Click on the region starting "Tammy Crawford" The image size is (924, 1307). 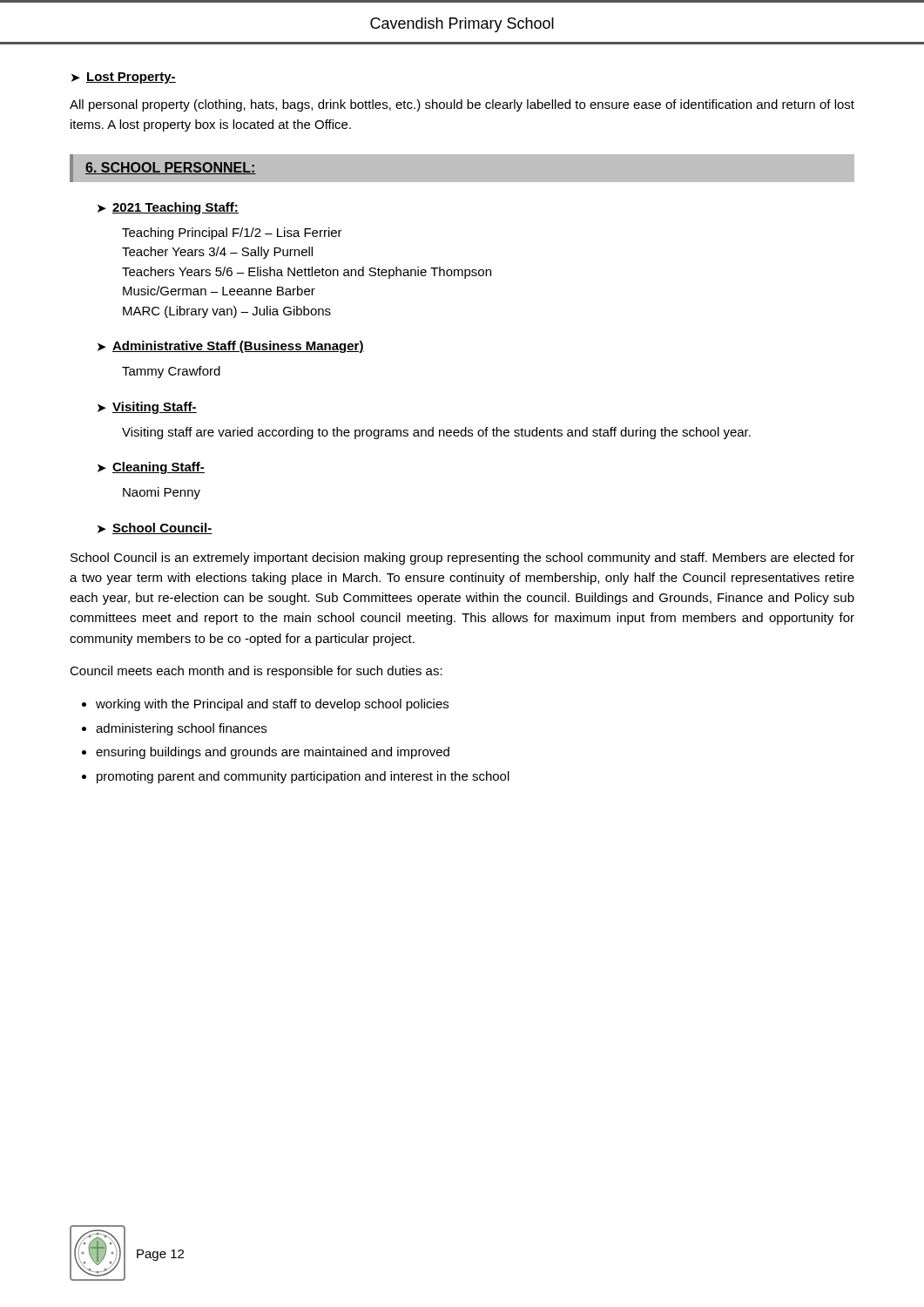tap(171, 371)
